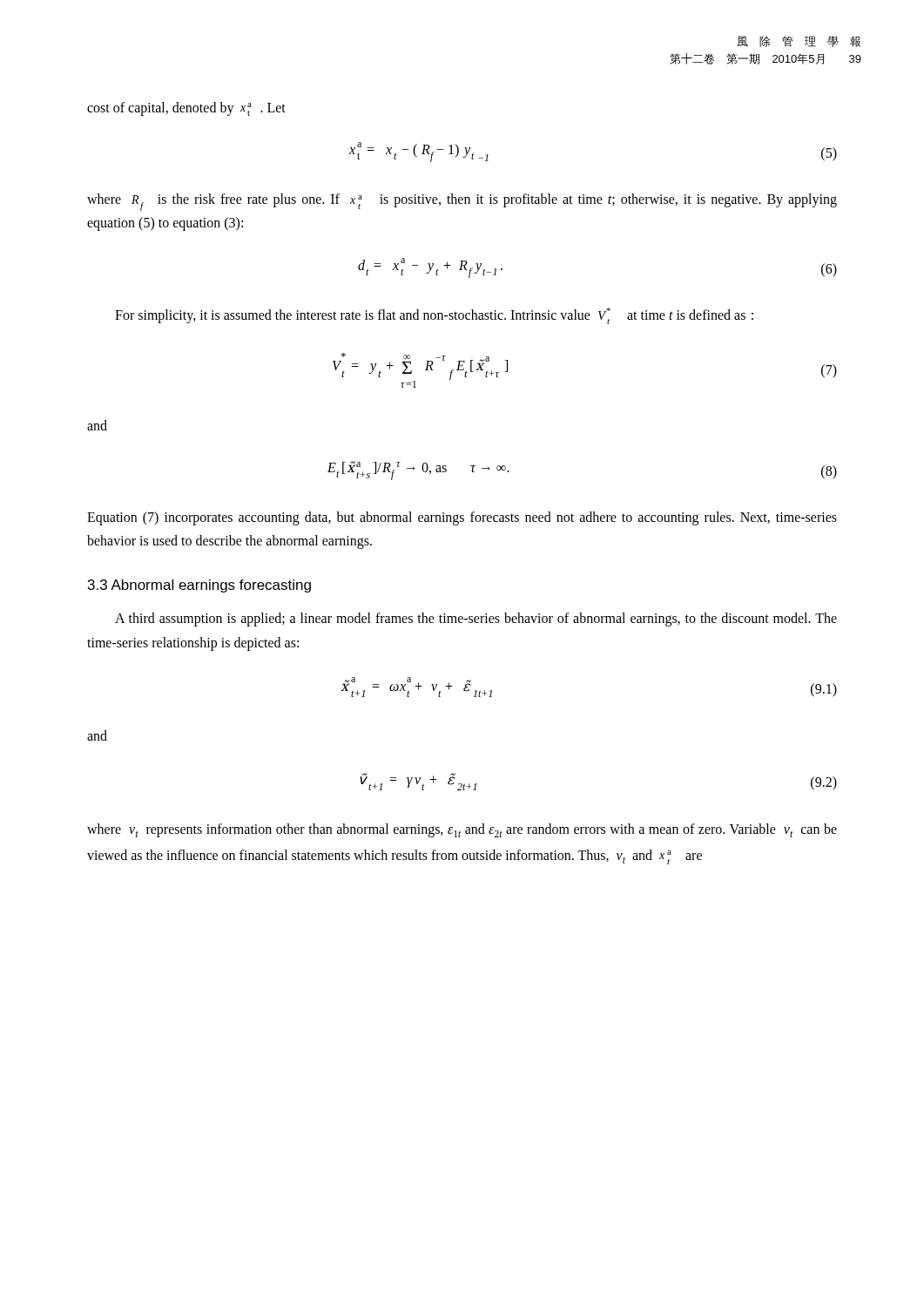This screenshot has height=1307, width=924.
Task: Click on the text block starting "For simplicity, it is assumed"
Action: click(462, 315)
